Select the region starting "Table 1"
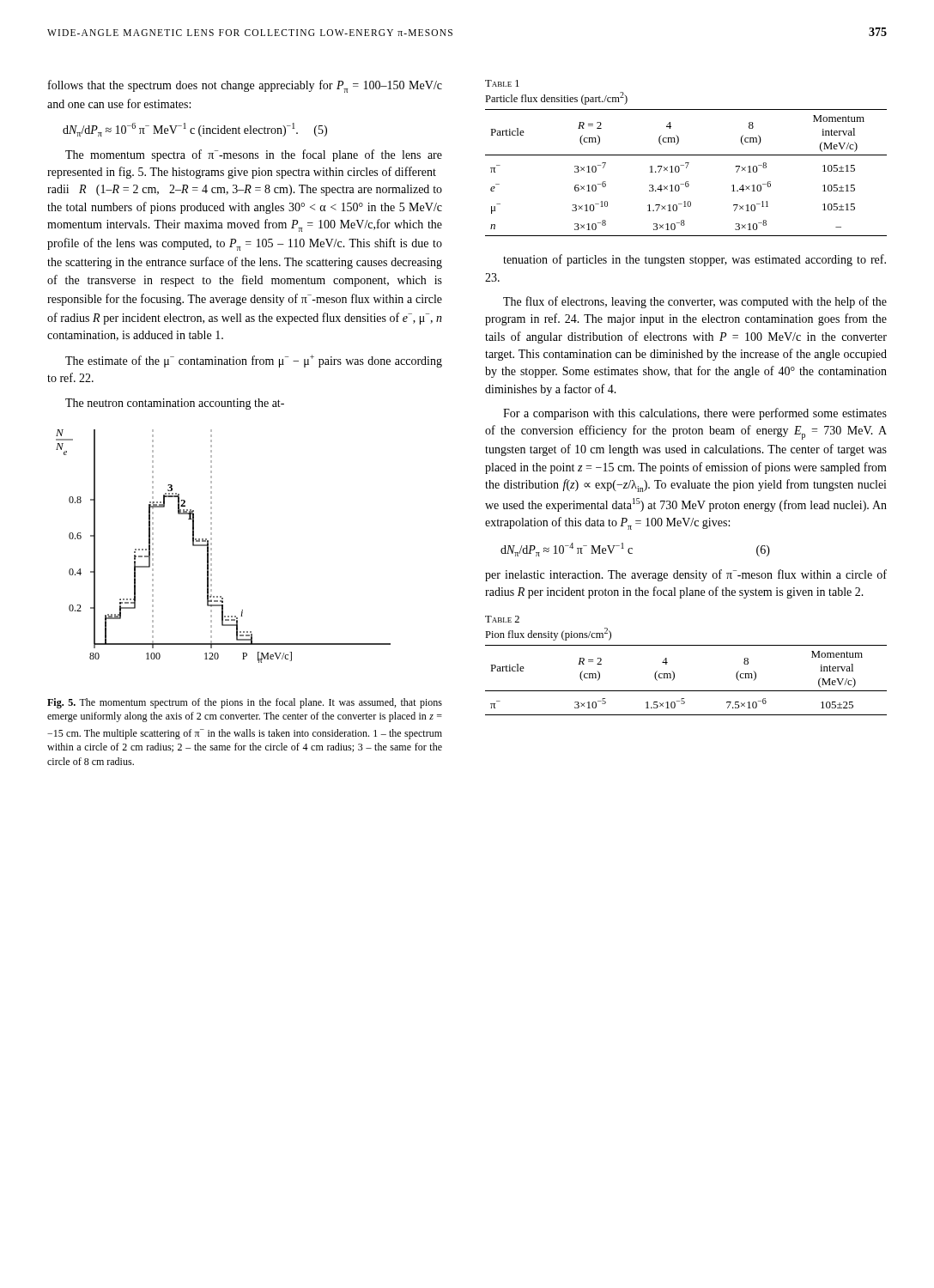 (502, 83)
